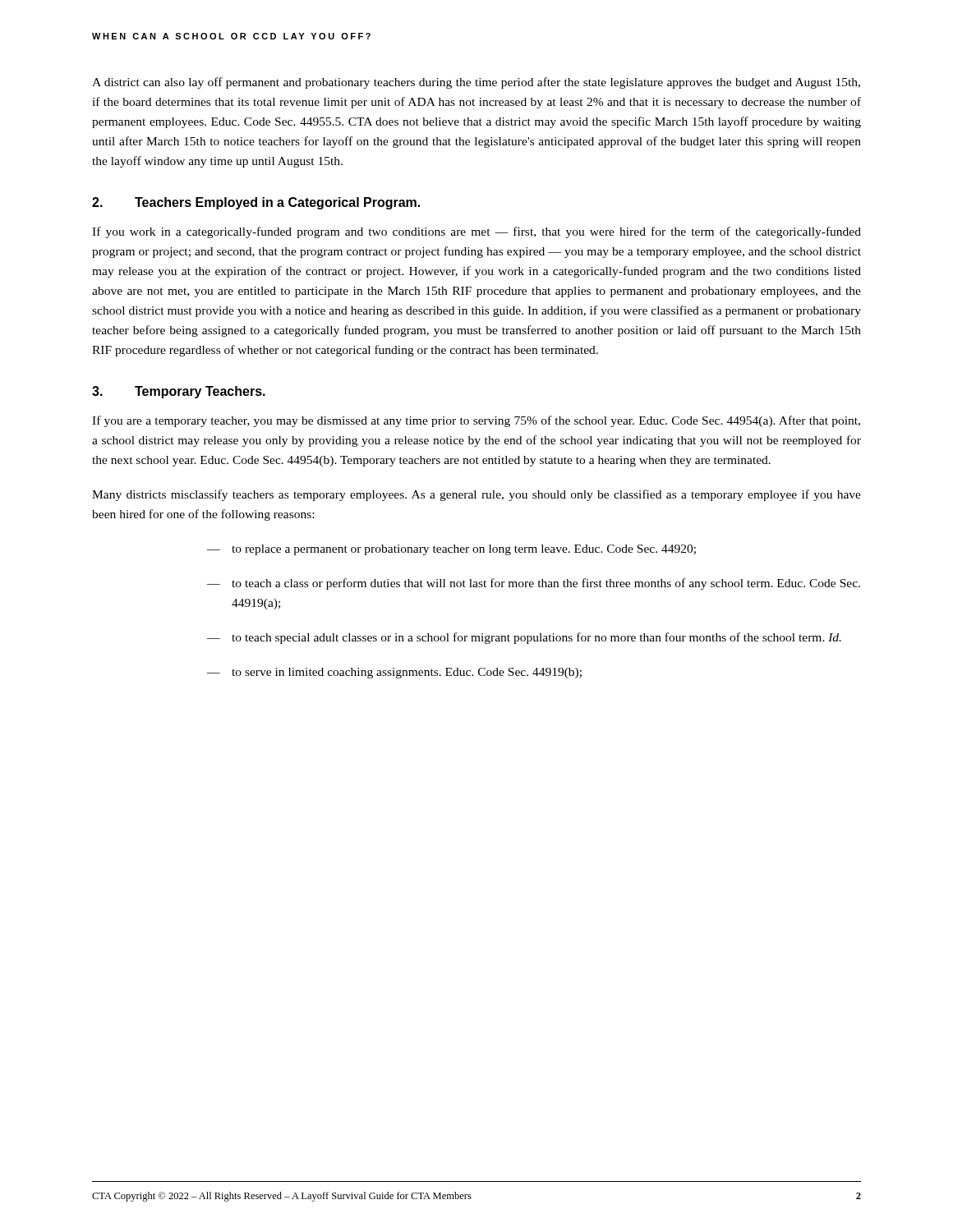Image resolution: width=953 pixels, height=1232 pixels.
Task: Navigate to the element starting "— to serve in limited"
Action: 534,672
